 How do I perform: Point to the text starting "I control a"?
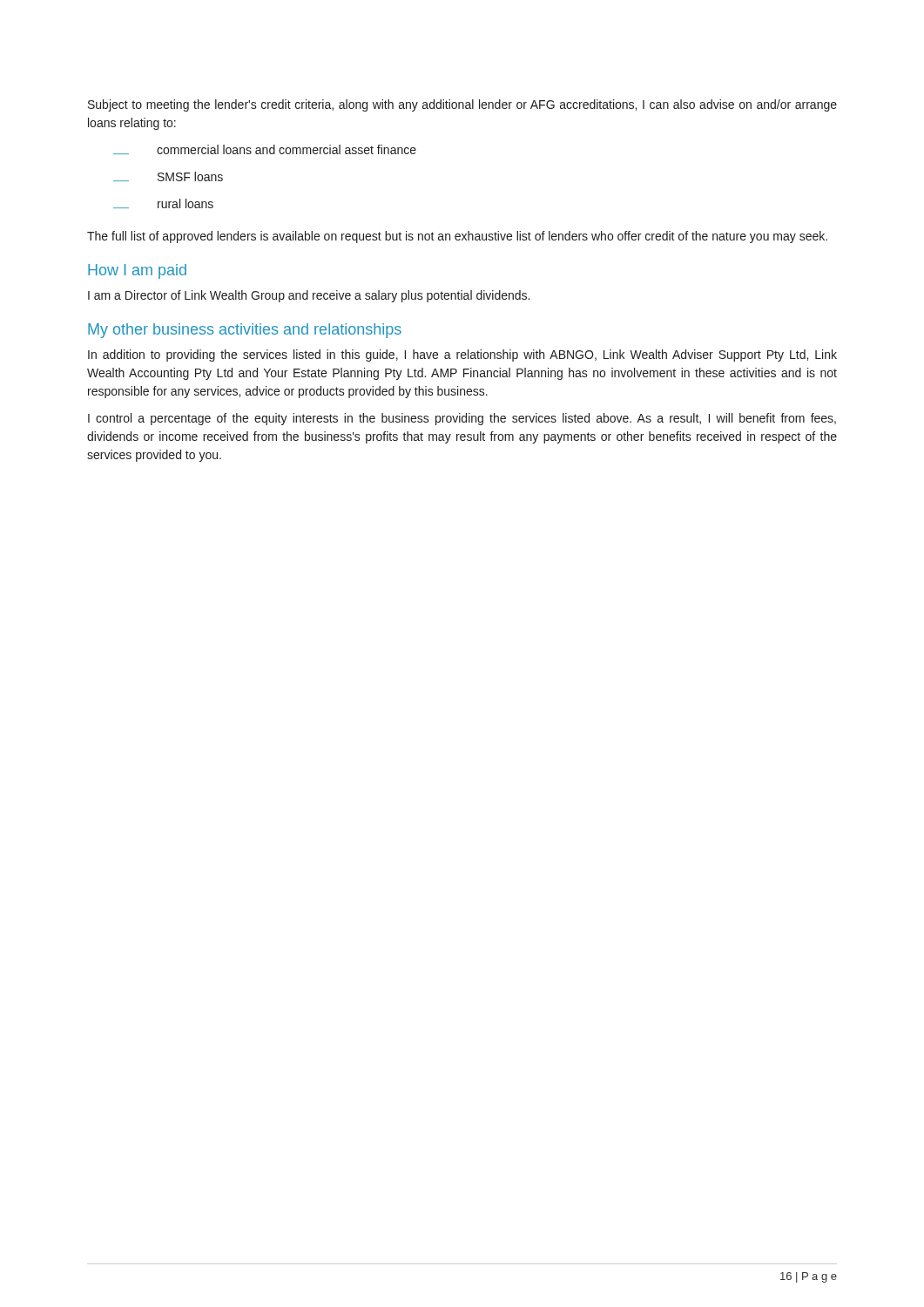click(462, 437)
